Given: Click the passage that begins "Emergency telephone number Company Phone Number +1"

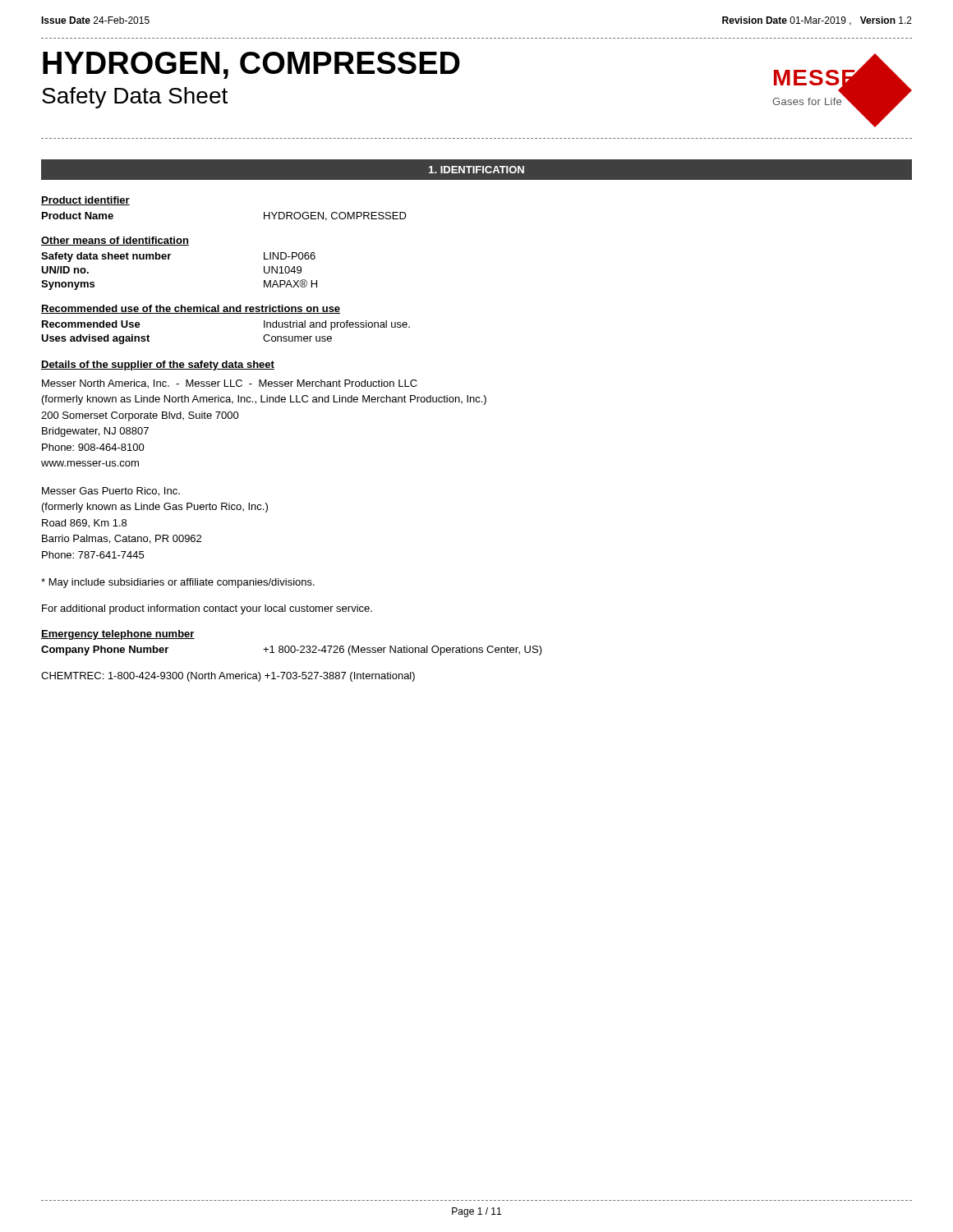Looking at the screenshot, I should pyautogui.click(x=476, y=642).
